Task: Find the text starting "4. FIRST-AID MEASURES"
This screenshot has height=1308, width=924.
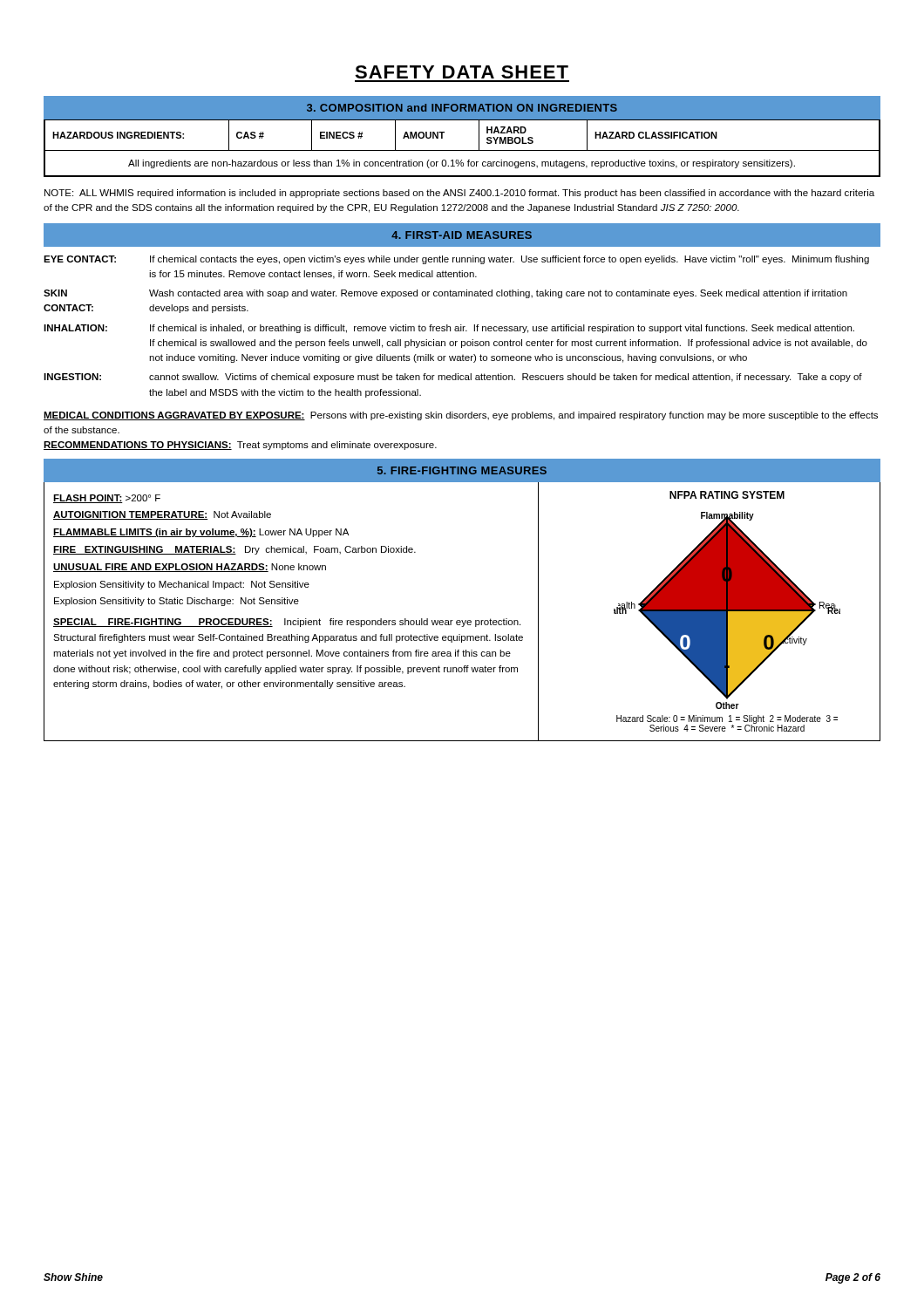Action: 462,235
